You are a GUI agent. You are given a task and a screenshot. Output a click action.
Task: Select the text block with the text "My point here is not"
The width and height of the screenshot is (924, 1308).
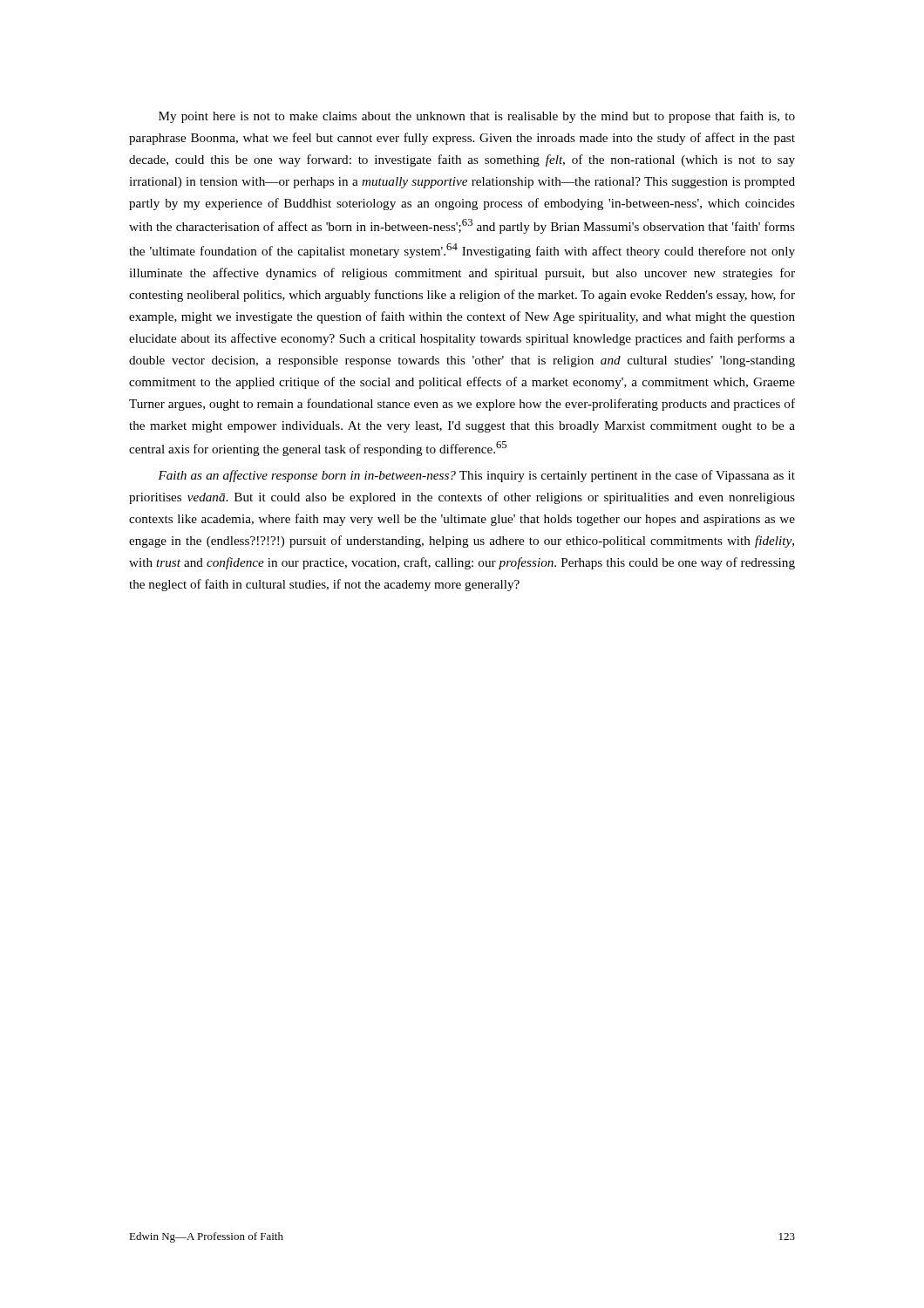(x=462, y=282)
